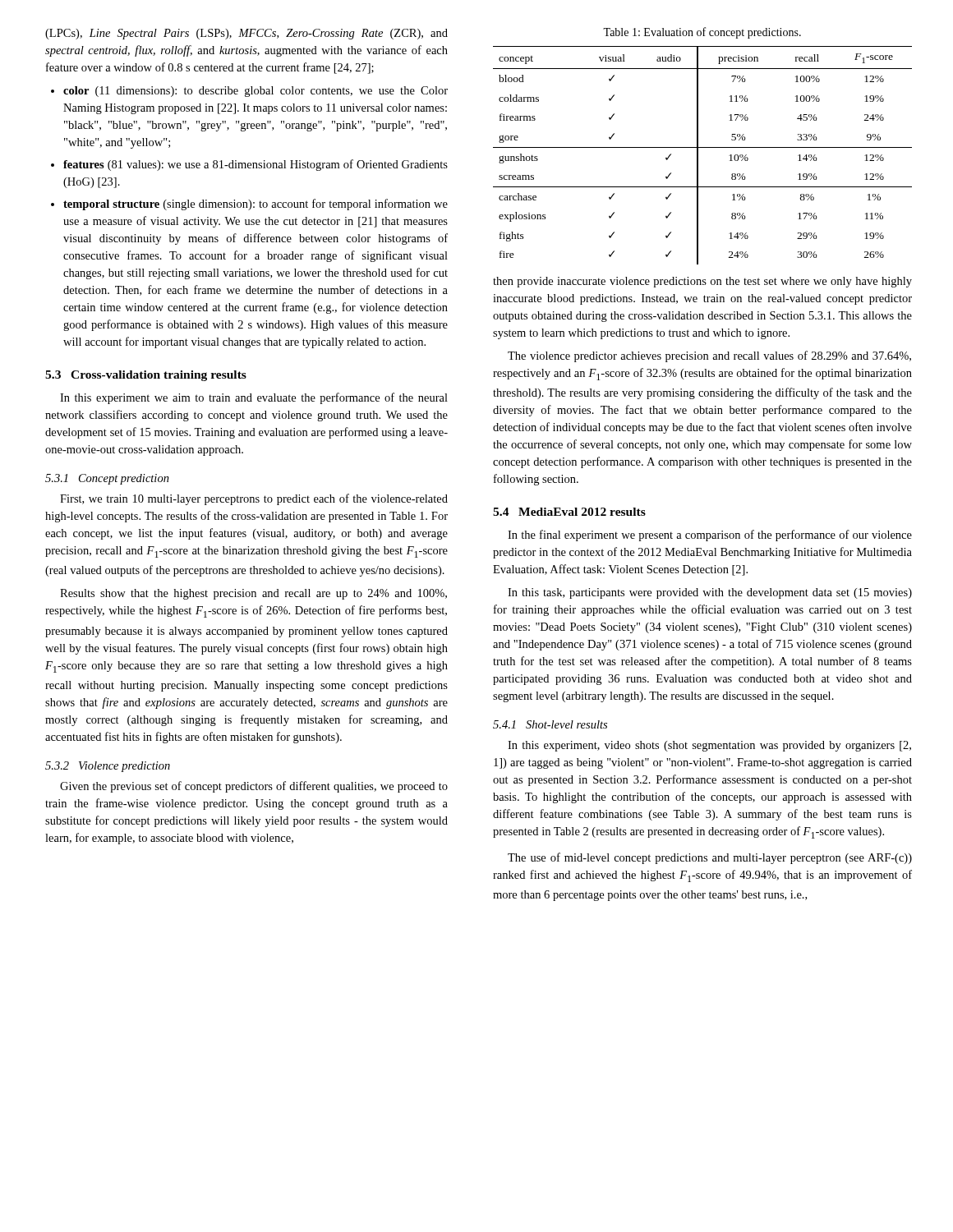Point to the passage starting "5.3 Cross-validation training results"
The width and height of the screenshot is (953, 1232).
click(x=146, y=374)
